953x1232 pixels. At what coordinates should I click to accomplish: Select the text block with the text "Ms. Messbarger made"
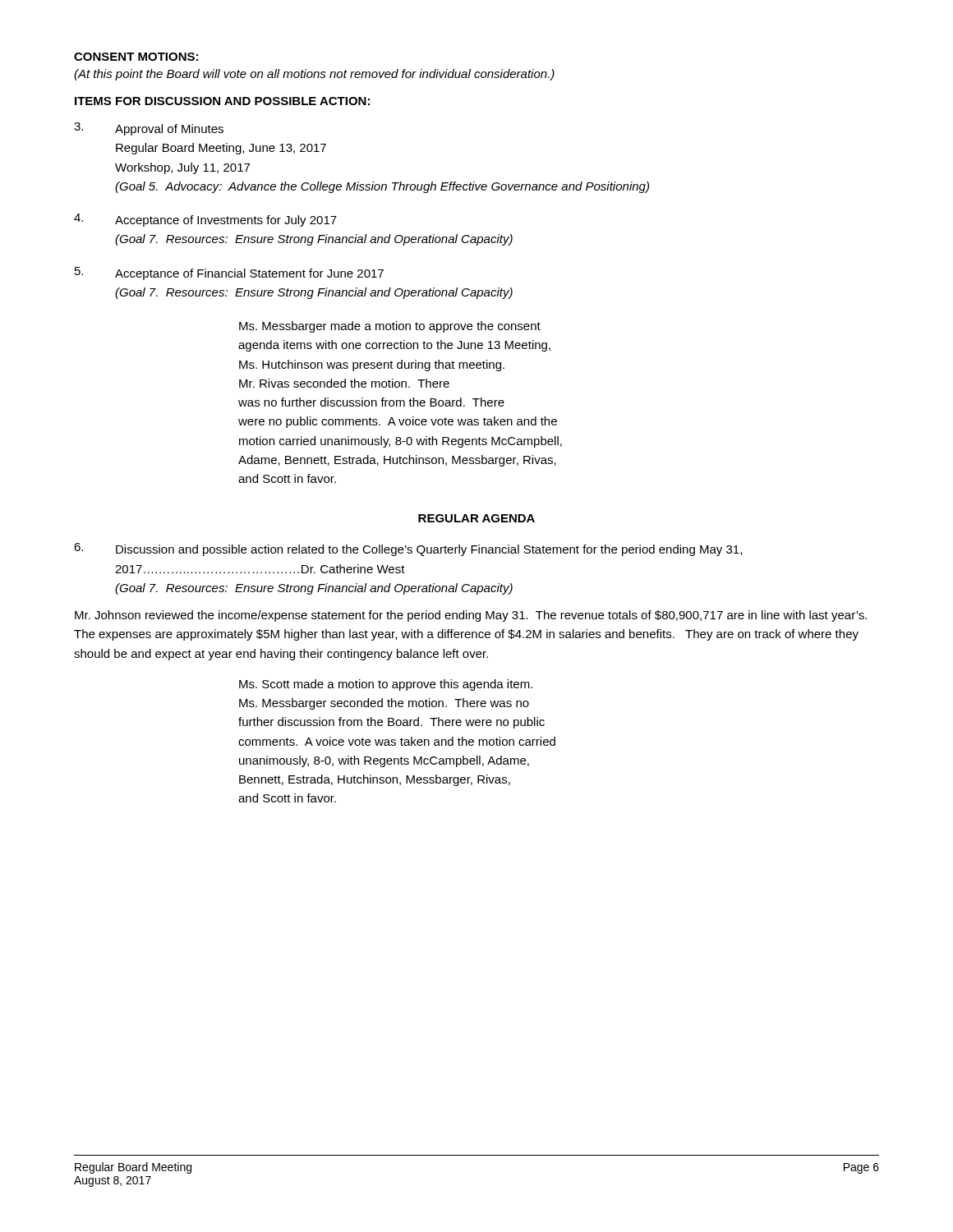click(x=400, y=402)
